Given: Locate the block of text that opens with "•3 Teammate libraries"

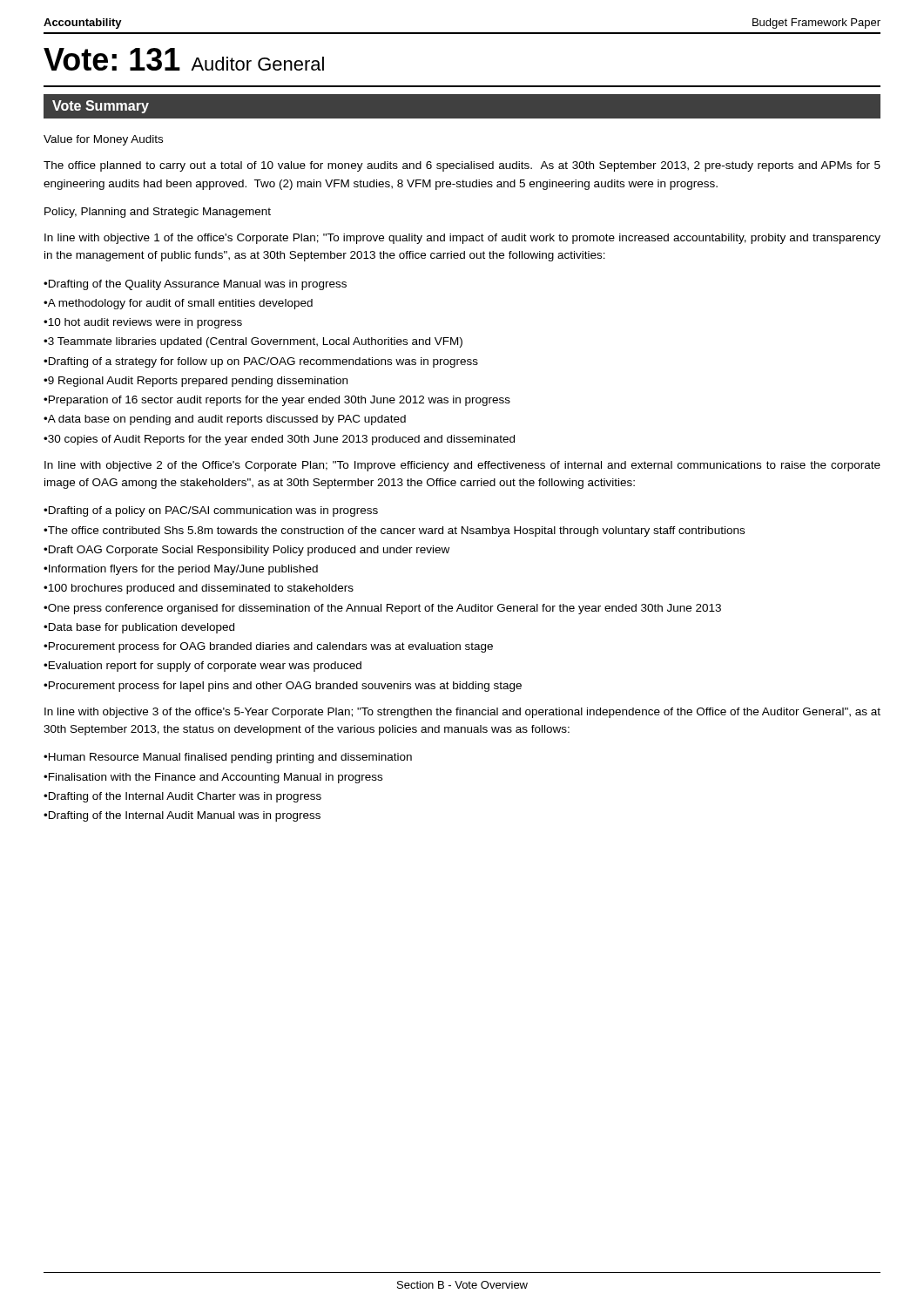Looking at the screenshot, I should 253,341.
